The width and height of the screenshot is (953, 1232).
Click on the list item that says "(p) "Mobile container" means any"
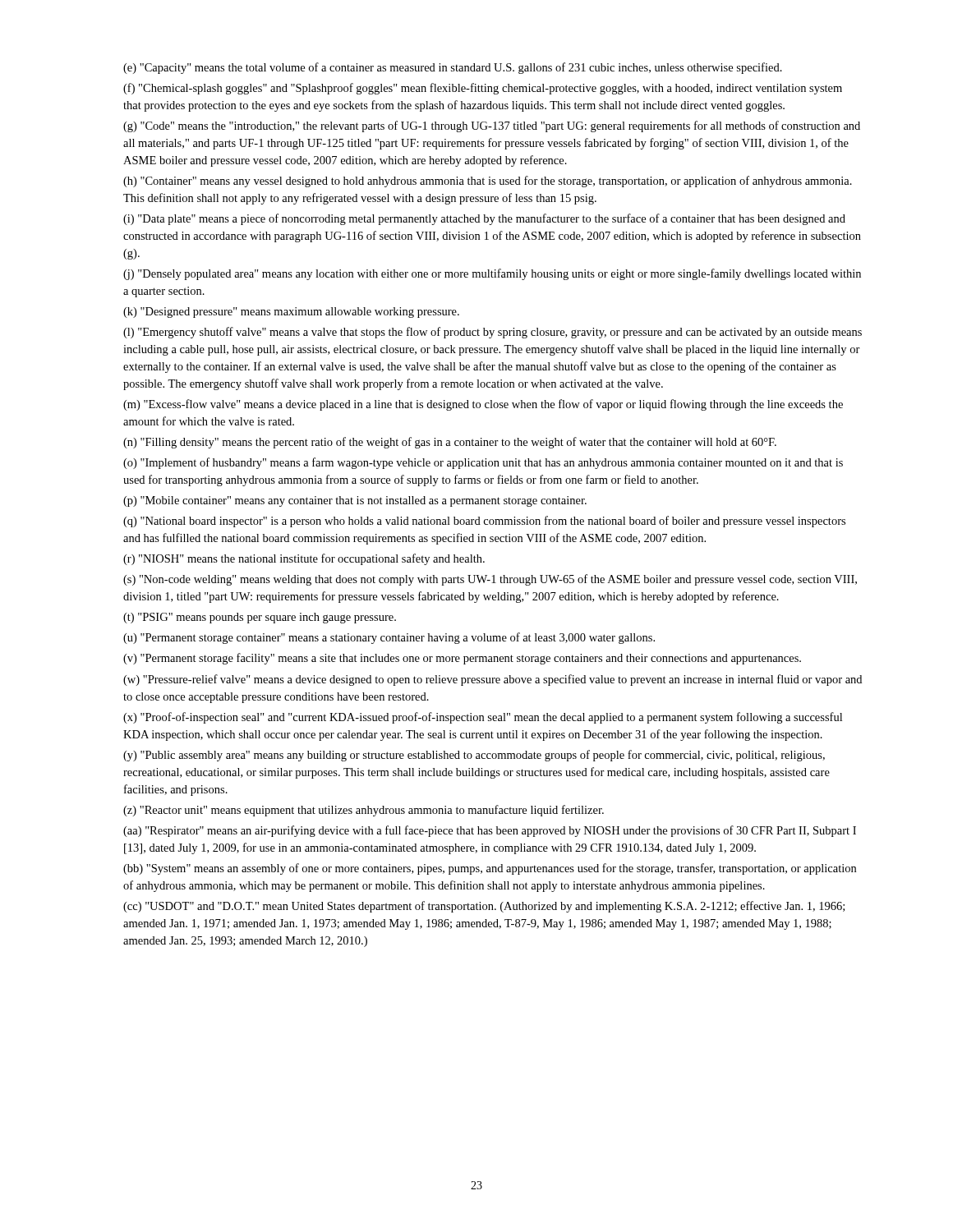tap(355, 500)
